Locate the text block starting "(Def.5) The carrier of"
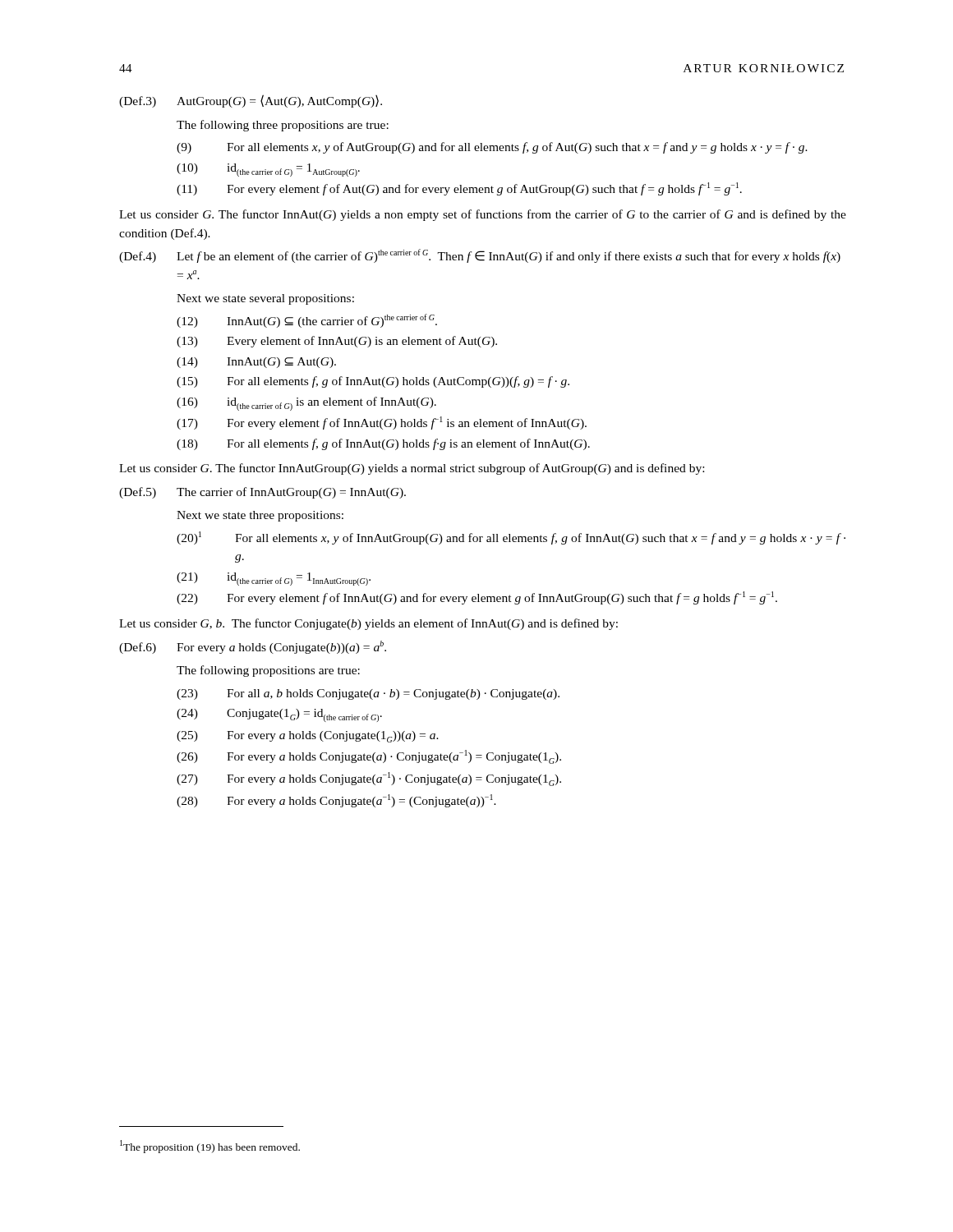Screen dimensions: 1232x953 point(262,493)
